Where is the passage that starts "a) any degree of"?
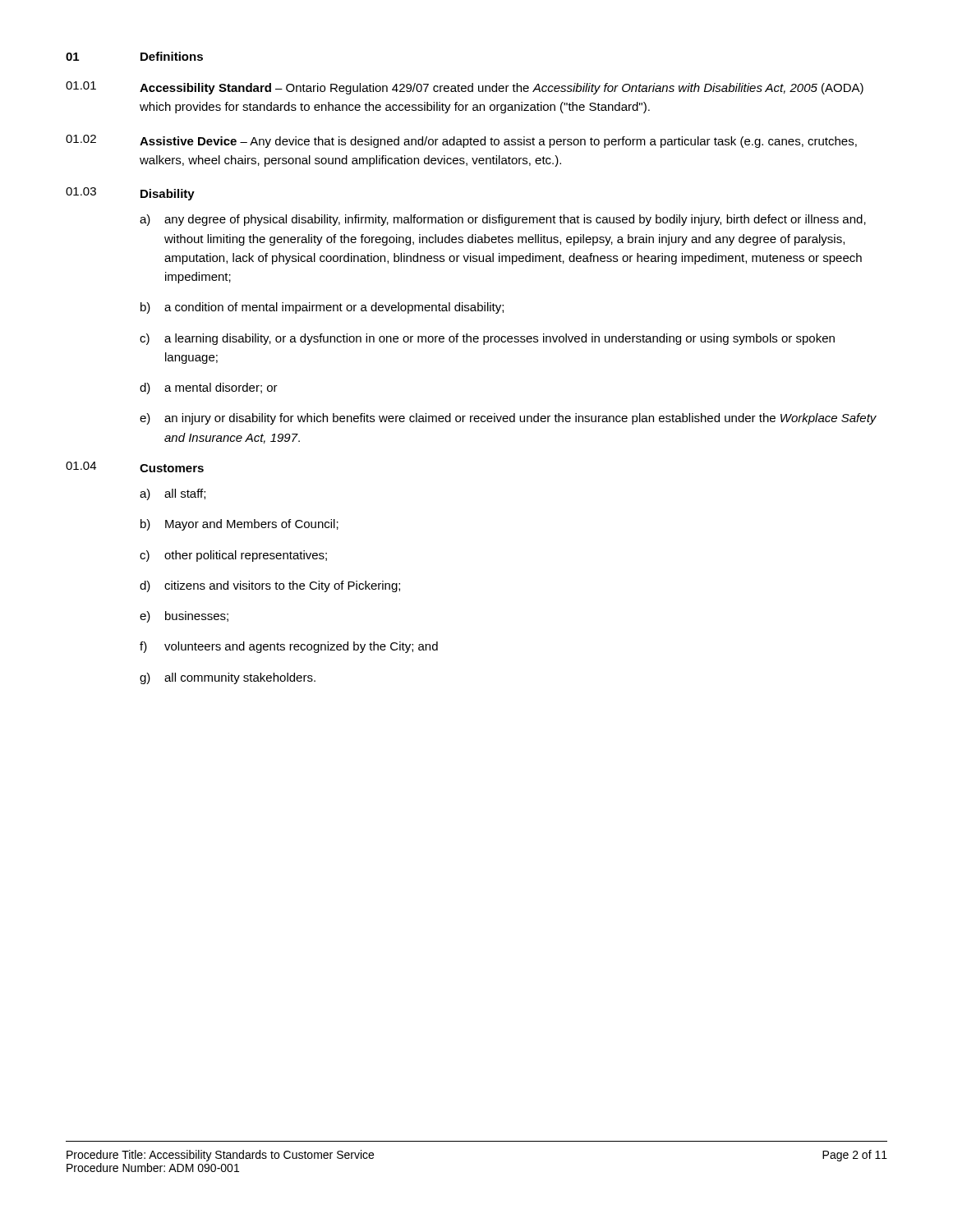 coord(513,248)
